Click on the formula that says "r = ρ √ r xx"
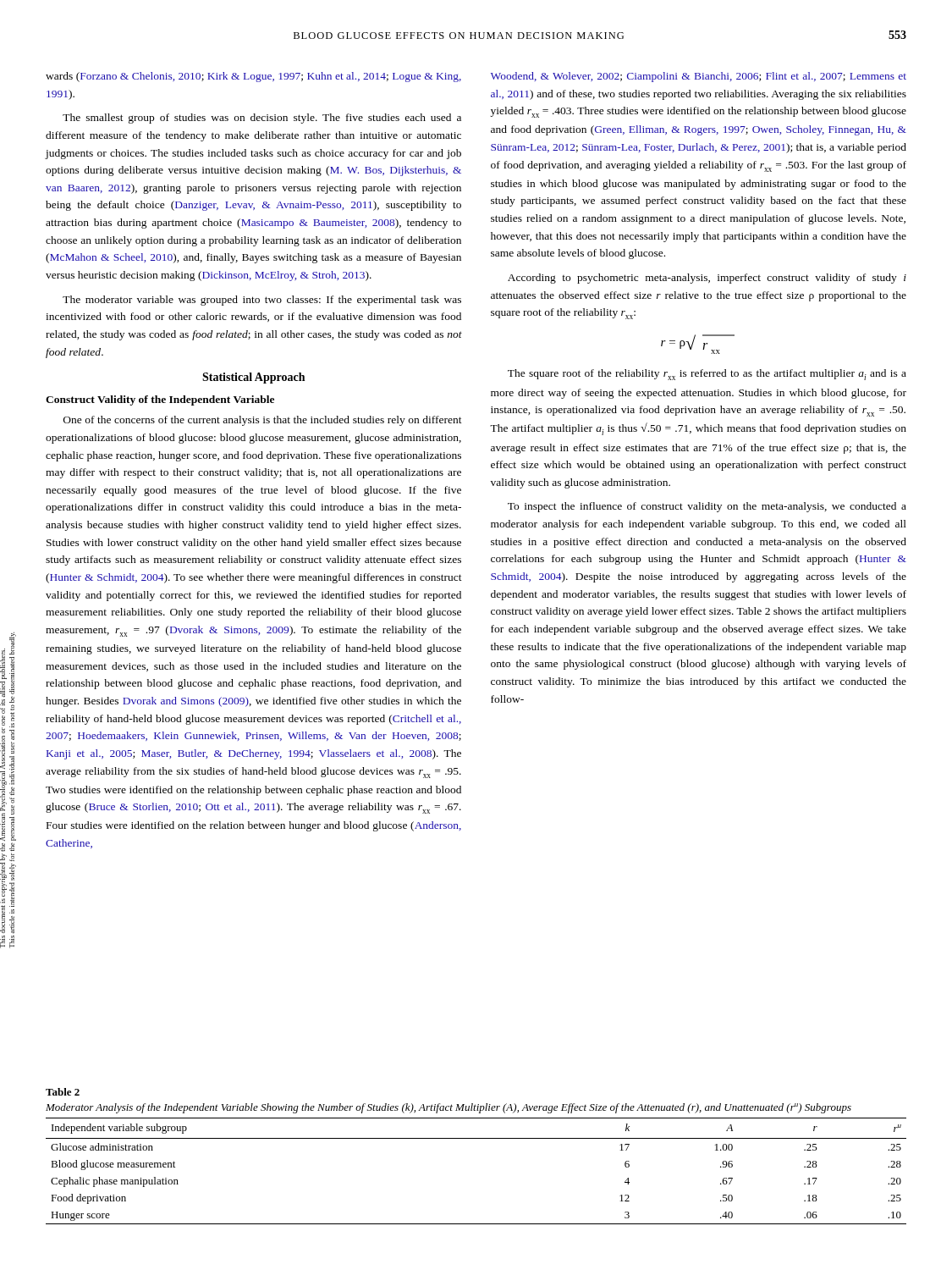 click(x=698, y=344)
